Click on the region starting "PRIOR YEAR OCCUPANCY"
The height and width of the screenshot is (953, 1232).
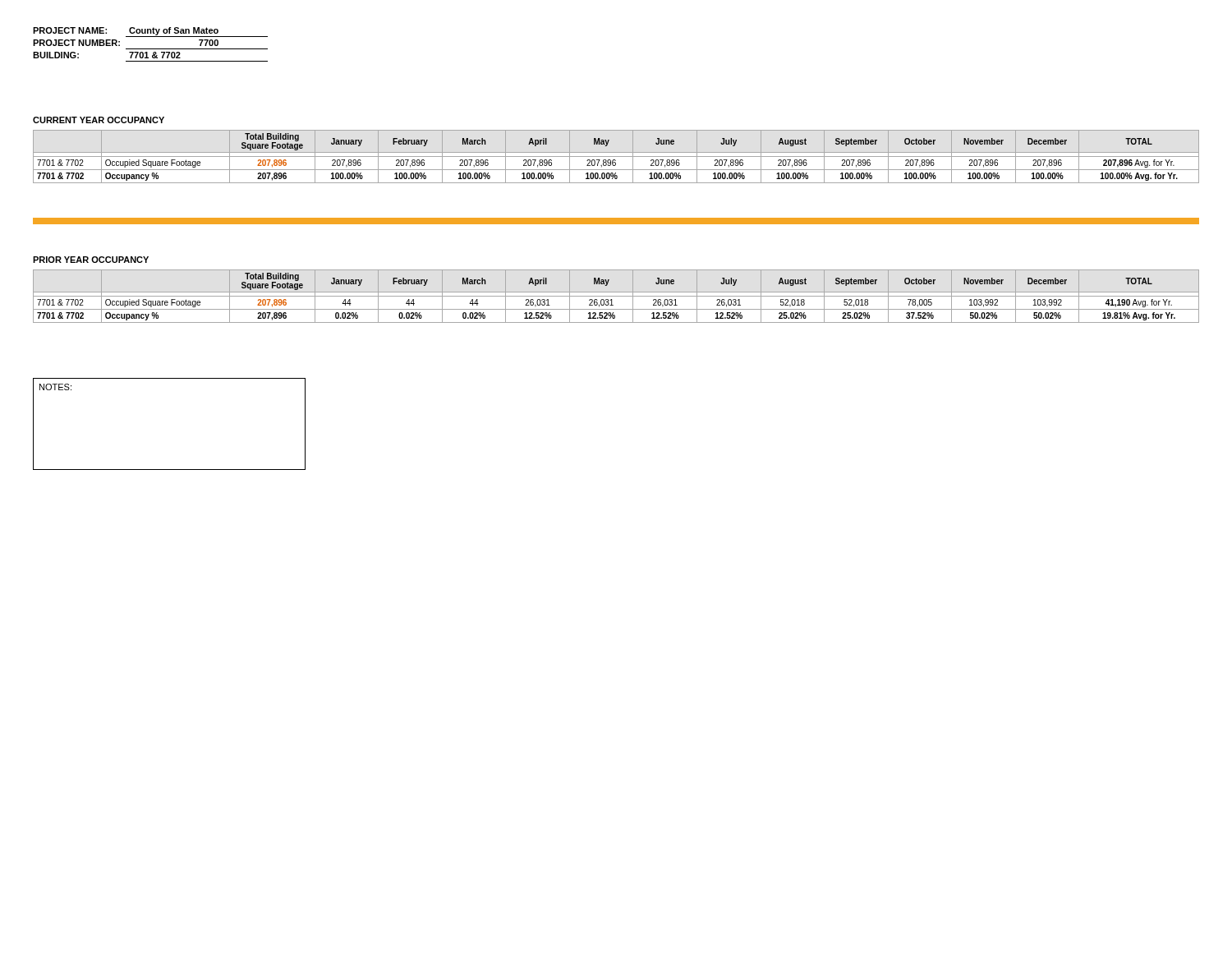[x=91, y=260]
